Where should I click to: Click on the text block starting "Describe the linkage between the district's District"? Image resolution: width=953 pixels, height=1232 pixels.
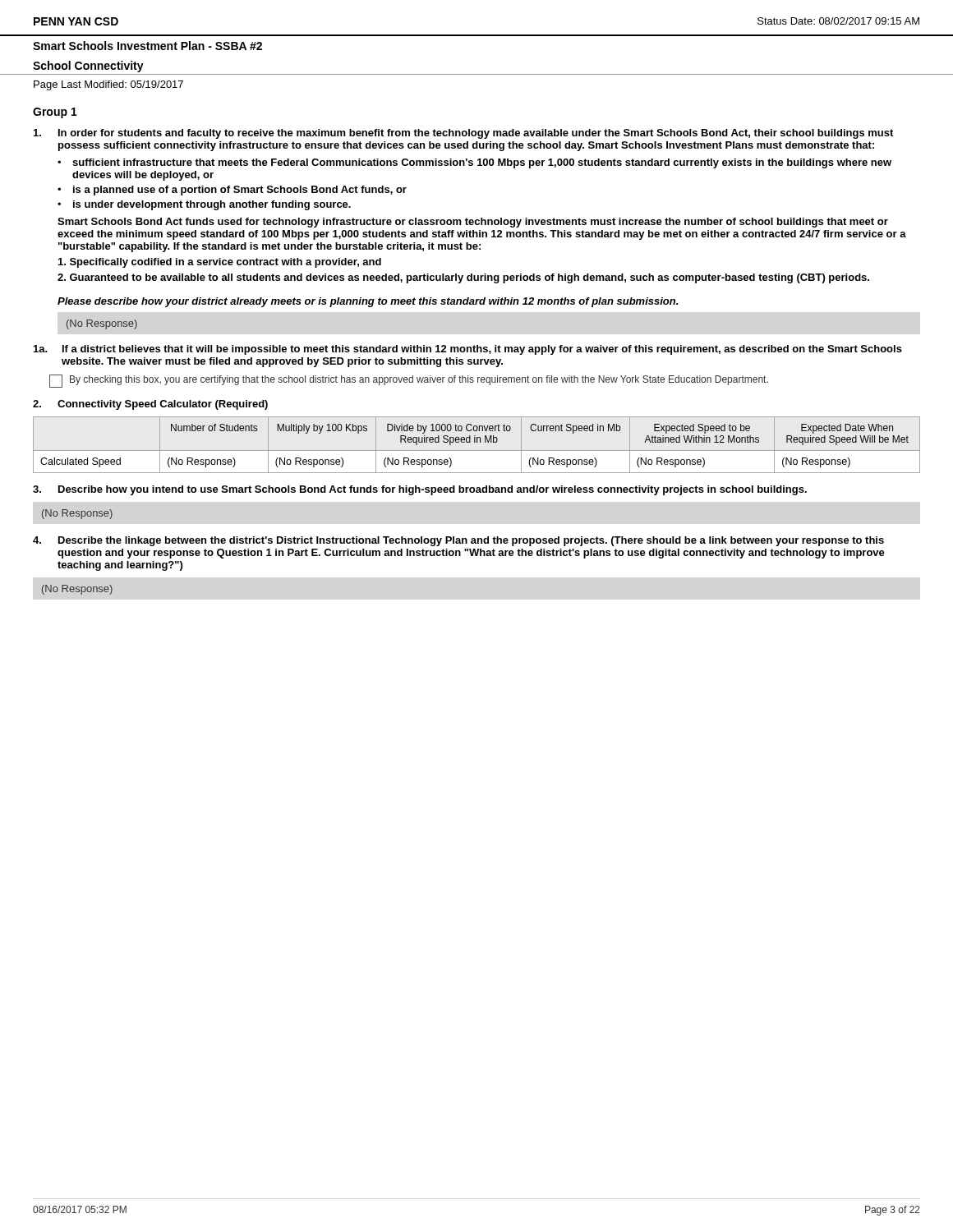471,552
